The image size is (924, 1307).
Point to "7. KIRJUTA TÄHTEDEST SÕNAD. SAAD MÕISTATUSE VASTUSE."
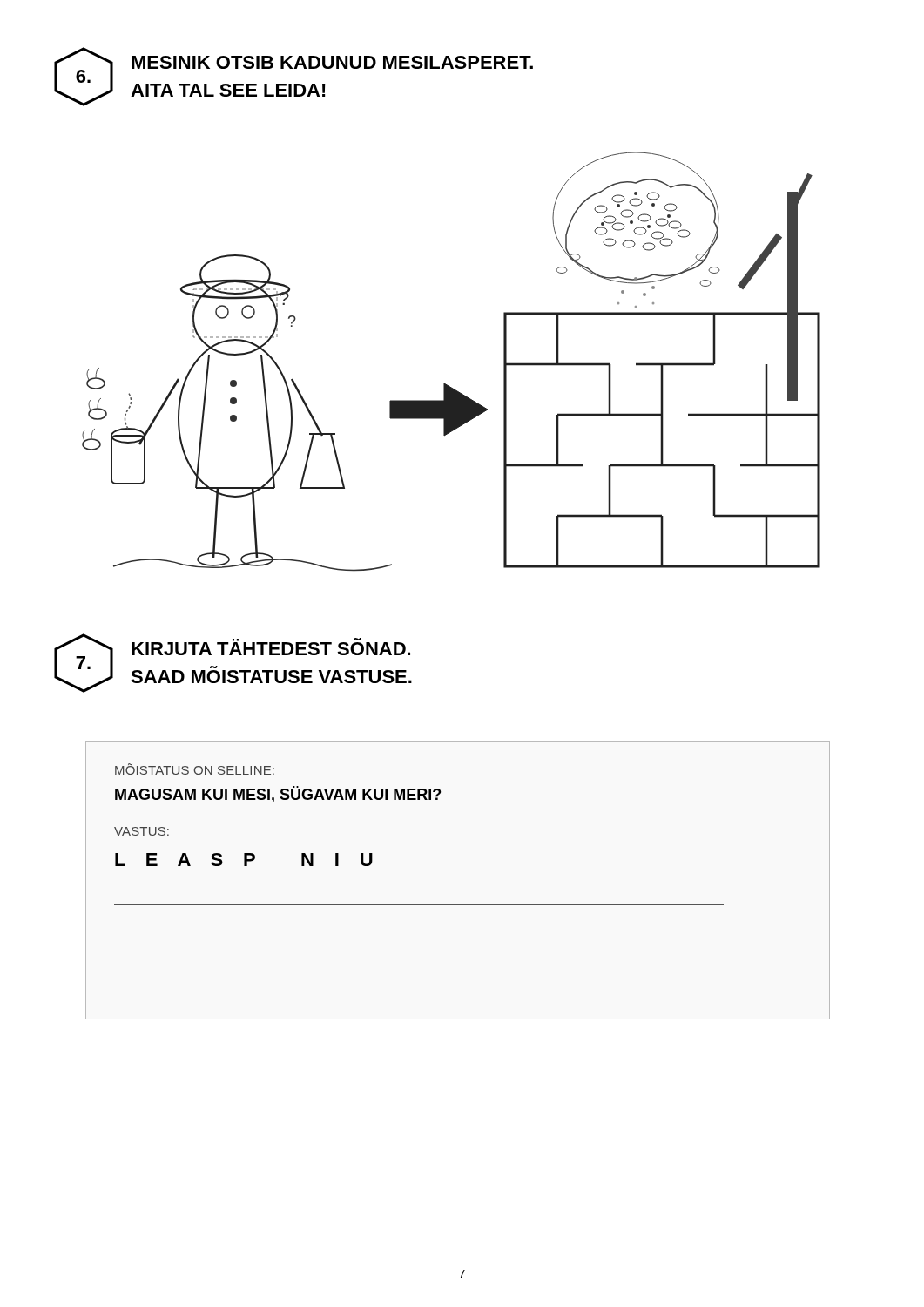point(233,663)
